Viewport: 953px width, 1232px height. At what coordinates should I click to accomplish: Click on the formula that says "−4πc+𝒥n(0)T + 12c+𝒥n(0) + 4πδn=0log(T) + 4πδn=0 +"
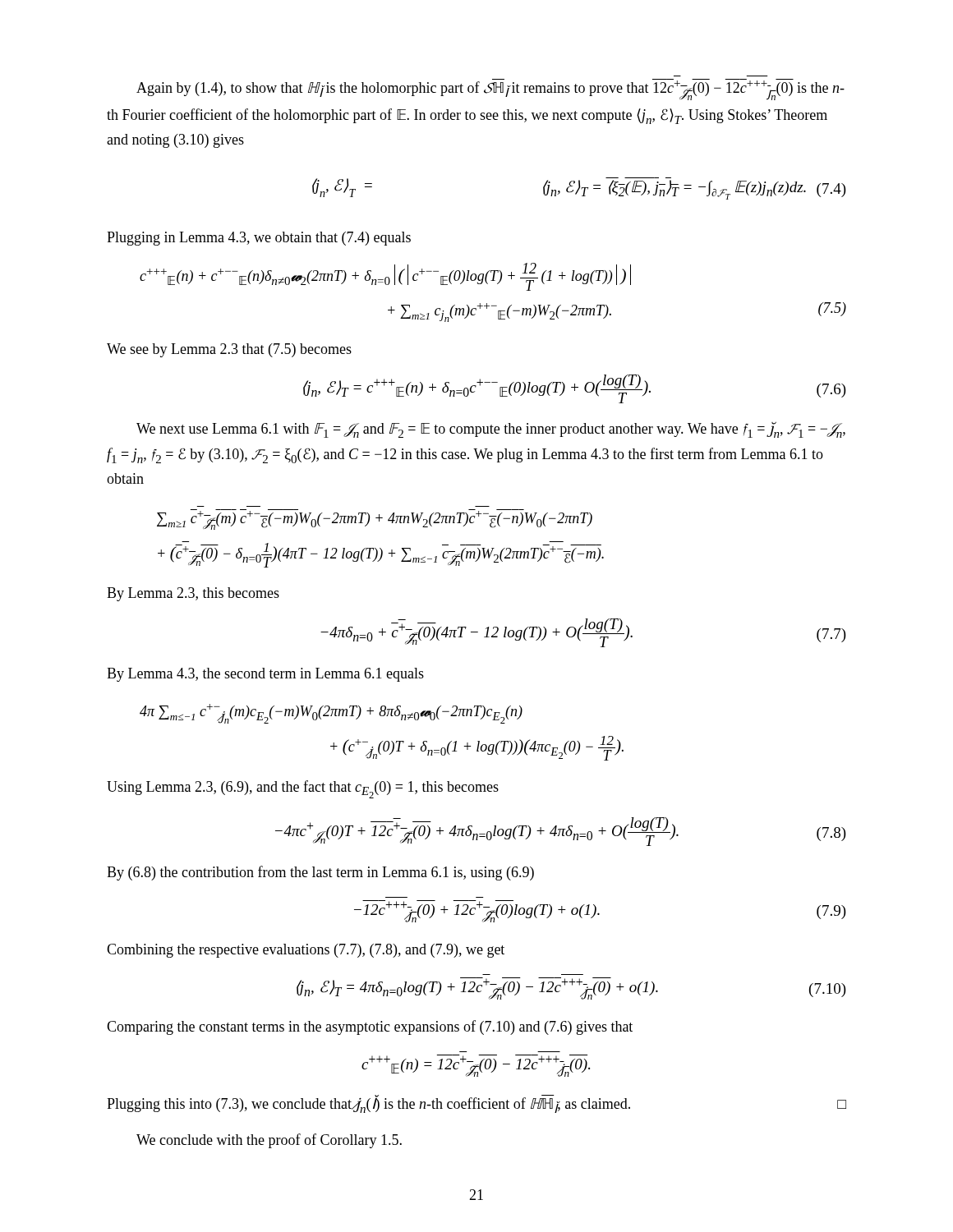(560, 832)
